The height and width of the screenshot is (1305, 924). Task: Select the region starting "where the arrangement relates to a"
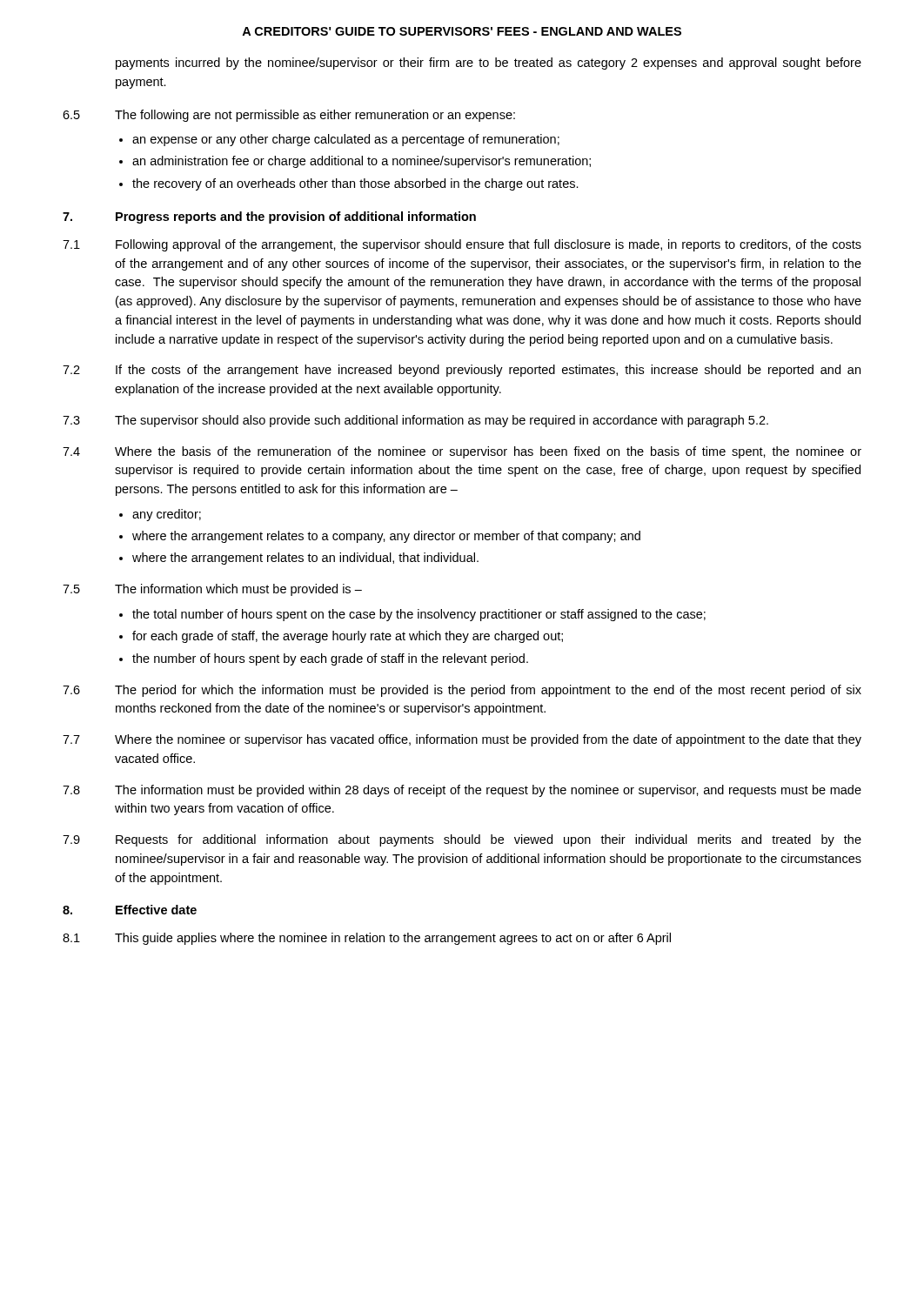(387, 536)
